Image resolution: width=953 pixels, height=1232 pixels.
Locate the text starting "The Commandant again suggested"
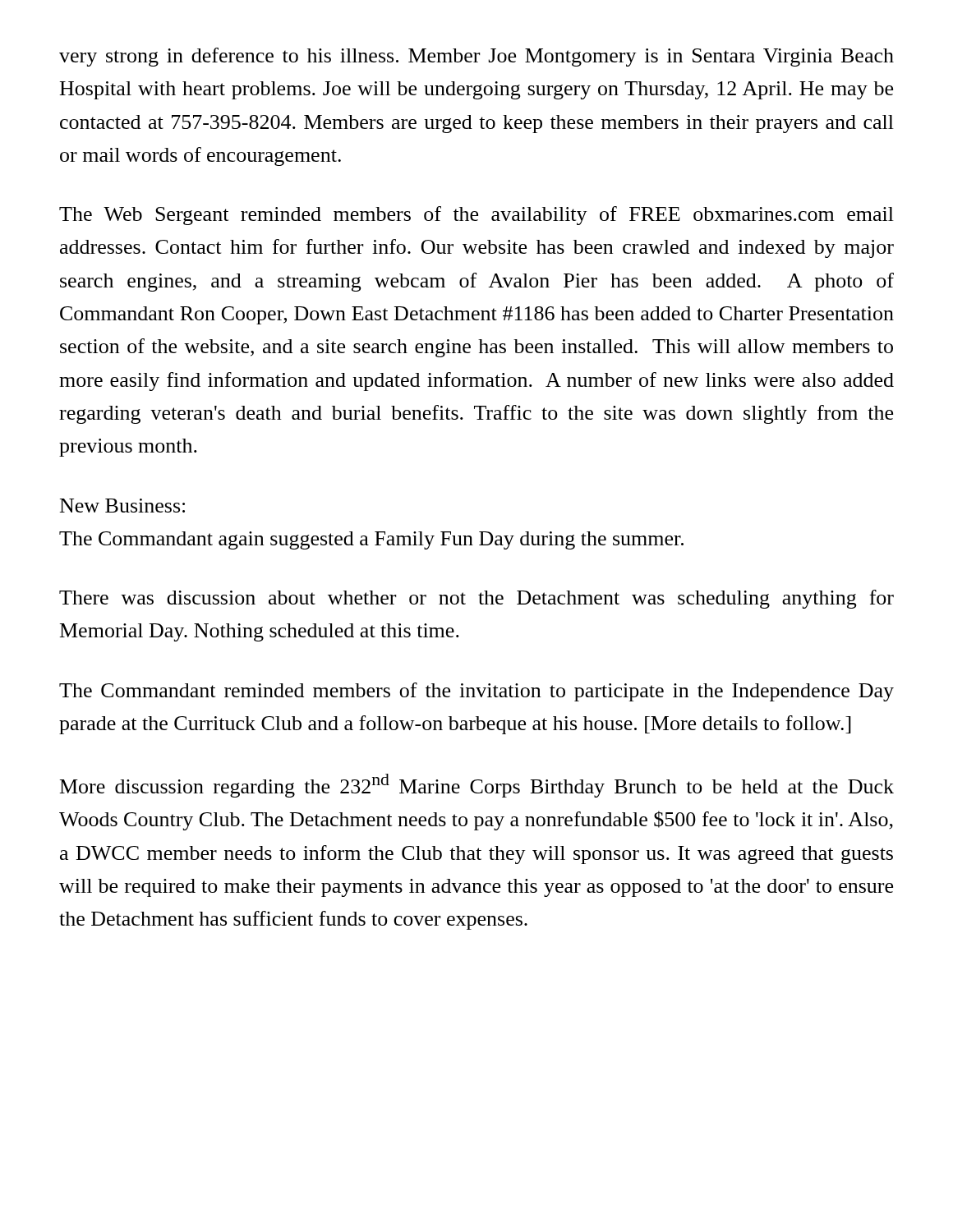point(372,538)
